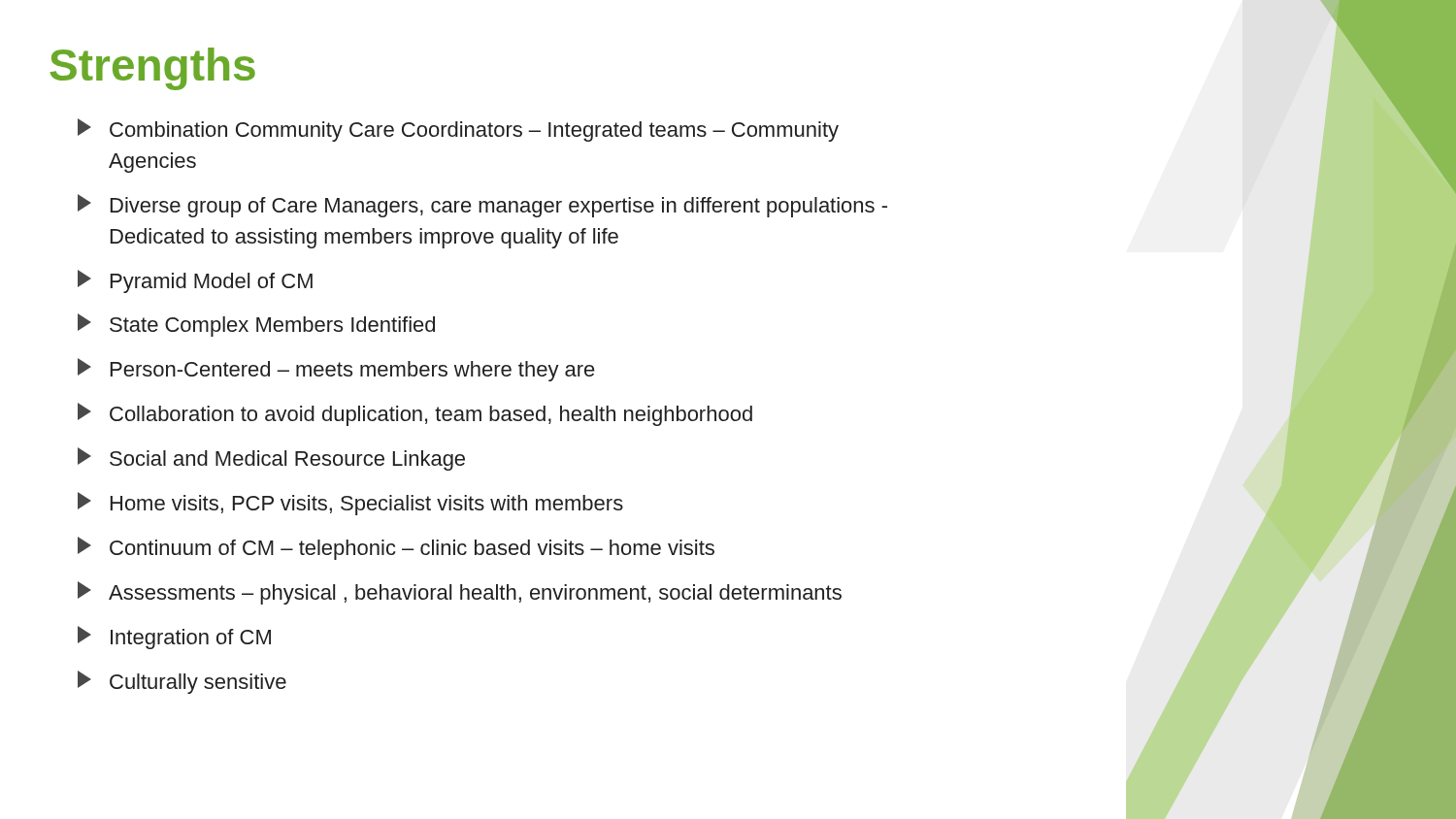Find the block on this page that starts "Continuum of CM"
The image size is (1456, 819).
click(396, 548)
